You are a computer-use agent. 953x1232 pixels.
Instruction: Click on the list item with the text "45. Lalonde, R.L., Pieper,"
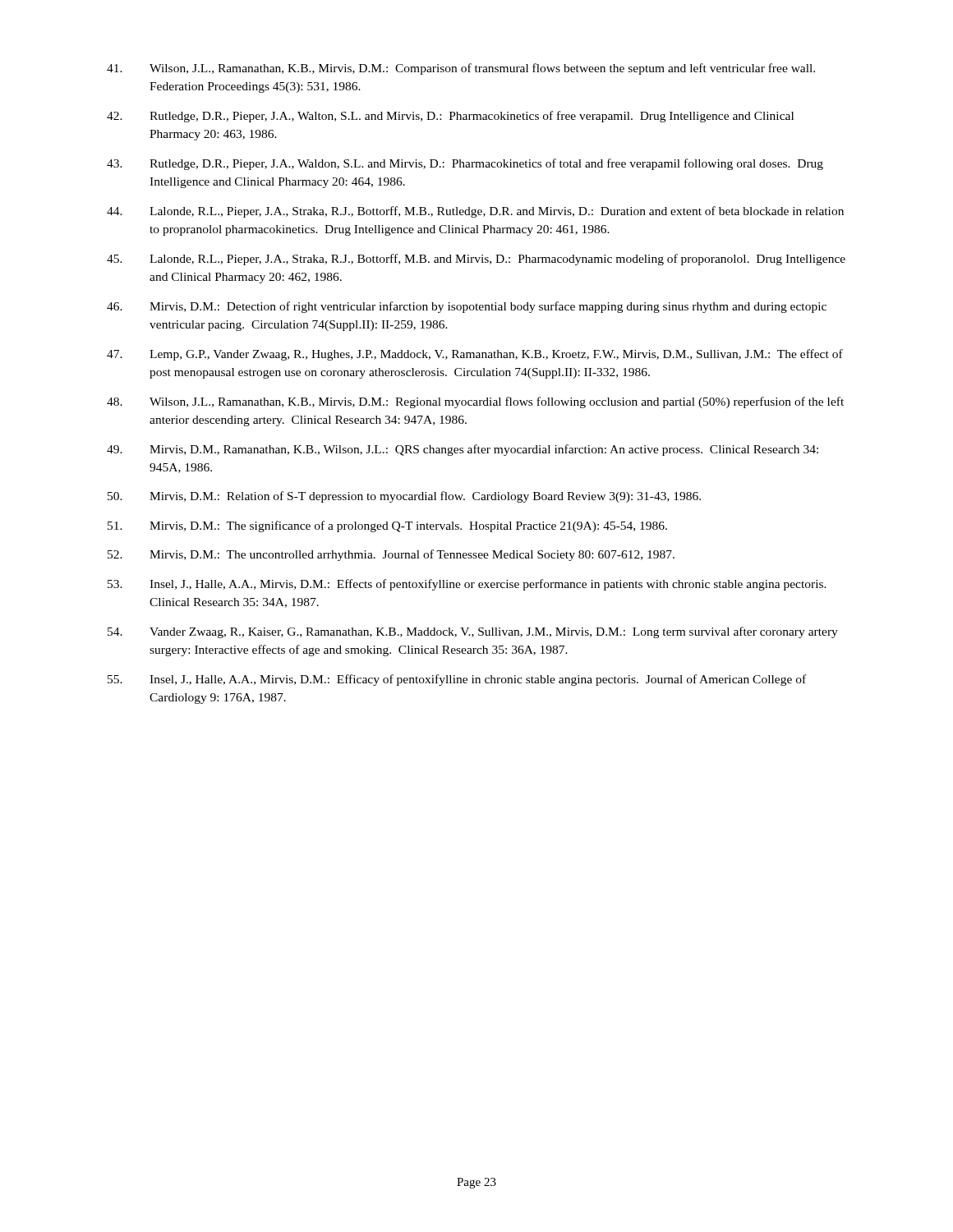click(x=476, y=268)
